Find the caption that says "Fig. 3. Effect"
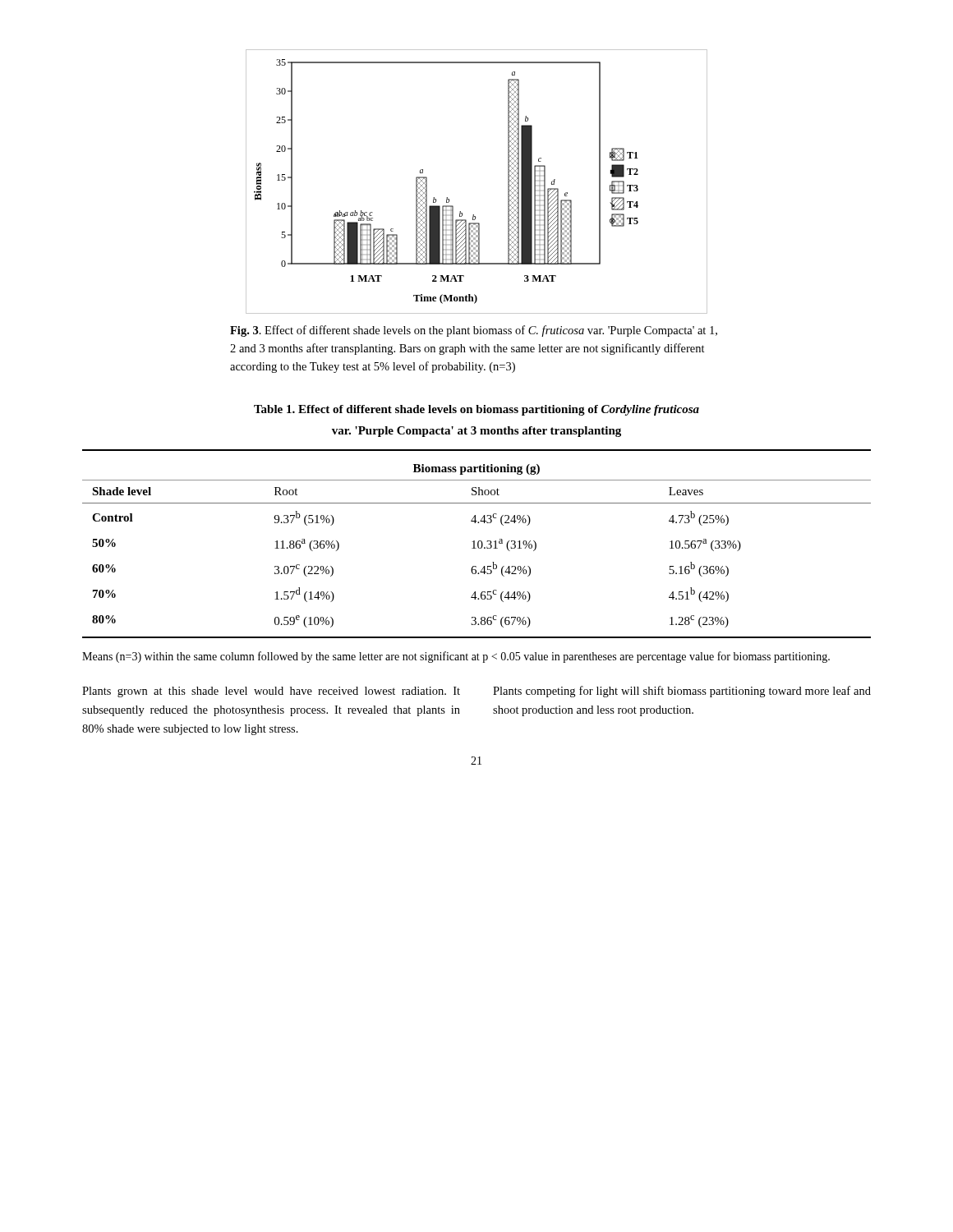This screenshot has width=953, height=1232. (474, 348)
